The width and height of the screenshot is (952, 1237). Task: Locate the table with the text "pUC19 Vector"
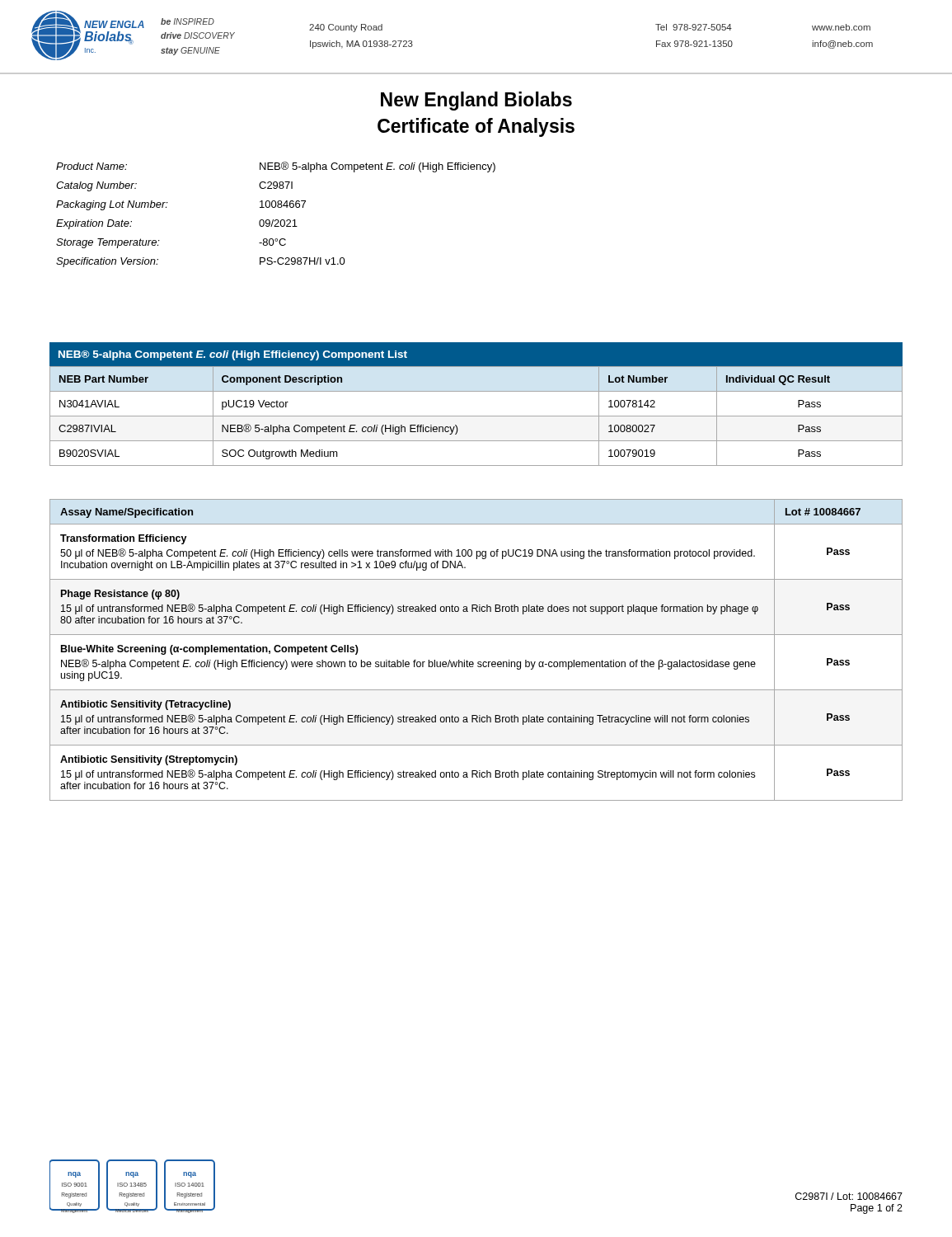click(x=476, y=416)
